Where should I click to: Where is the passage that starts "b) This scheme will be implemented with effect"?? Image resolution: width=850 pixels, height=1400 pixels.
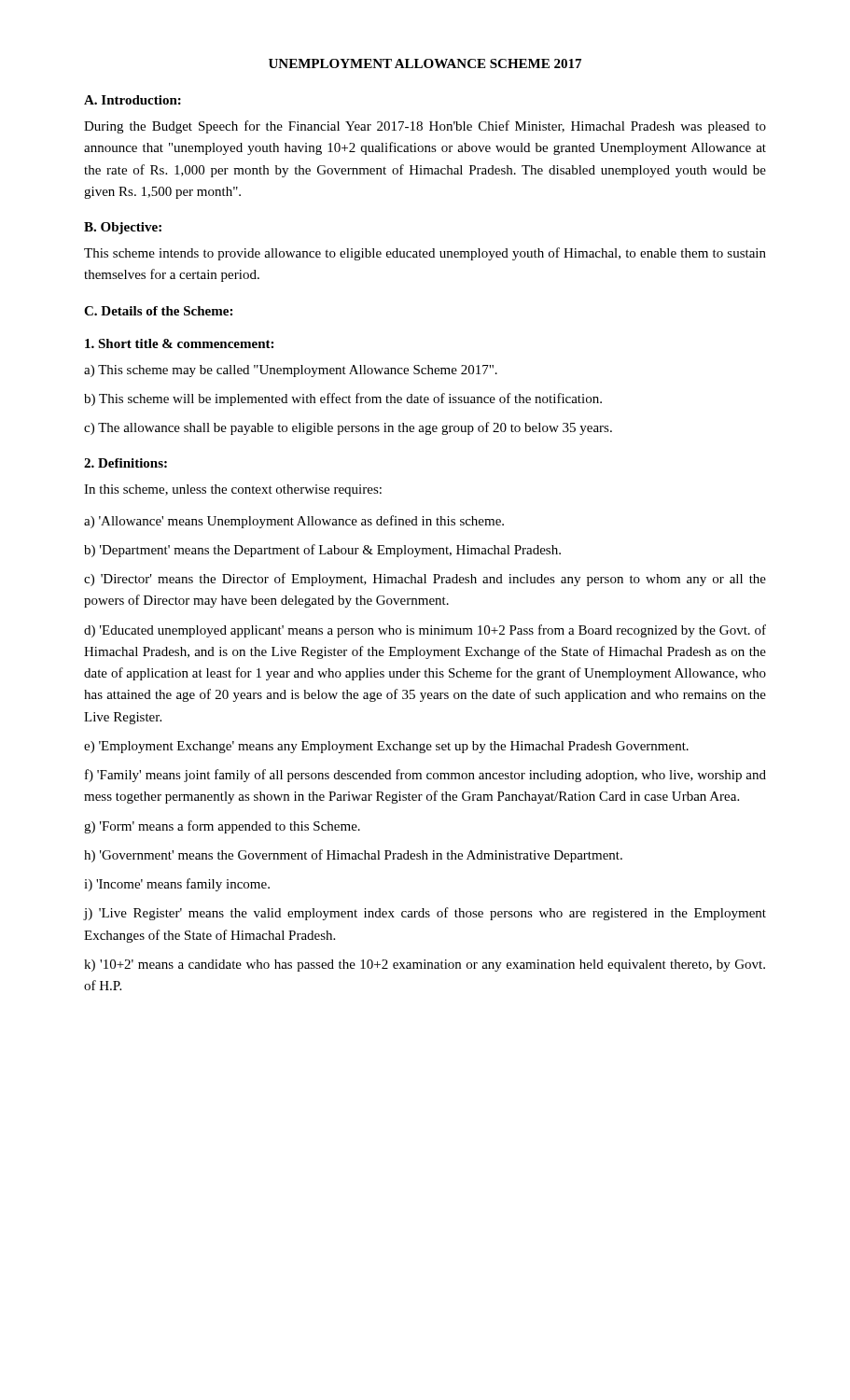pos(343,398)
